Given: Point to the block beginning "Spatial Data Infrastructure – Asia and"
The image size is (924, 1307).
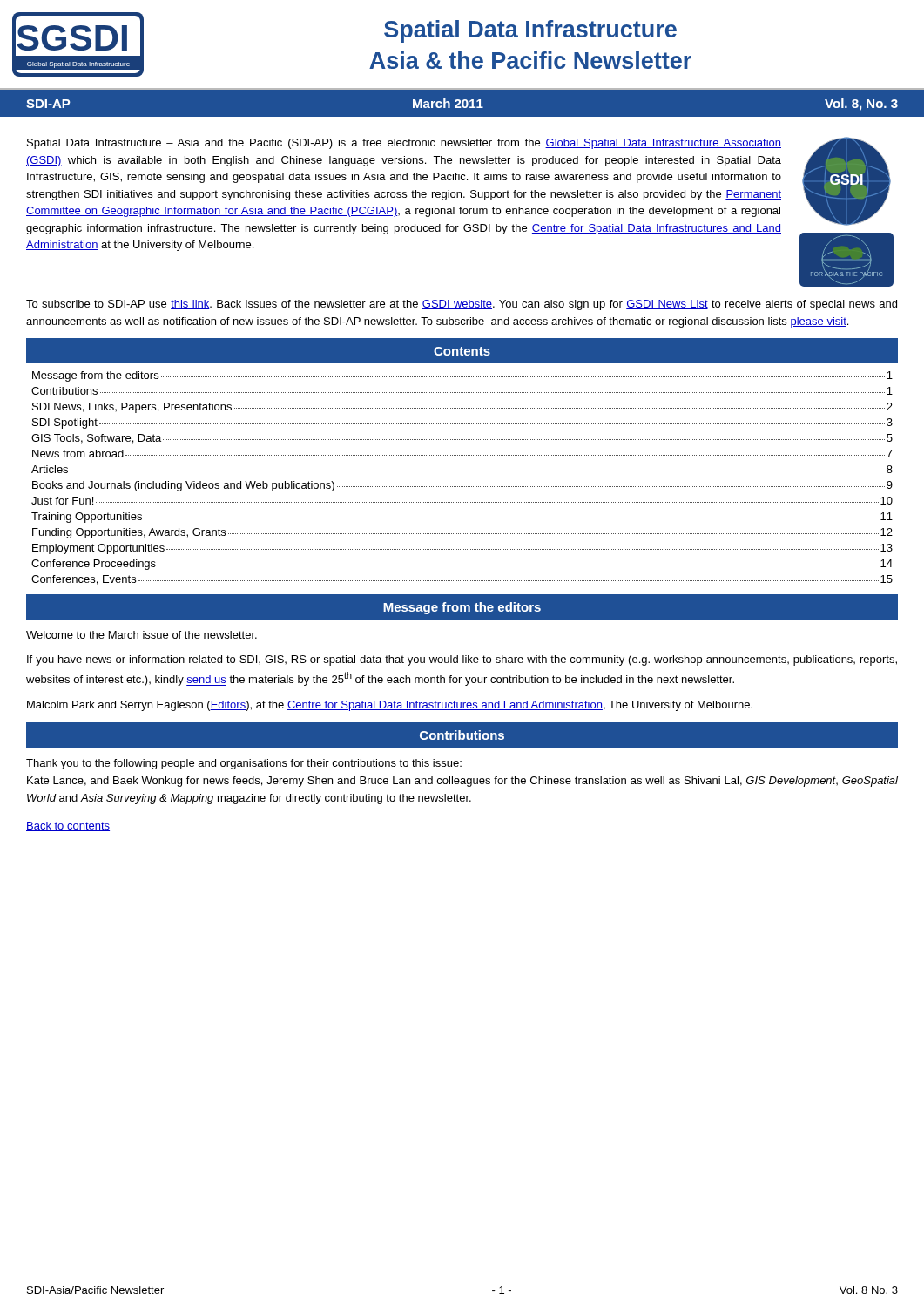Looking at the screenshot, I should click(404, 193).
